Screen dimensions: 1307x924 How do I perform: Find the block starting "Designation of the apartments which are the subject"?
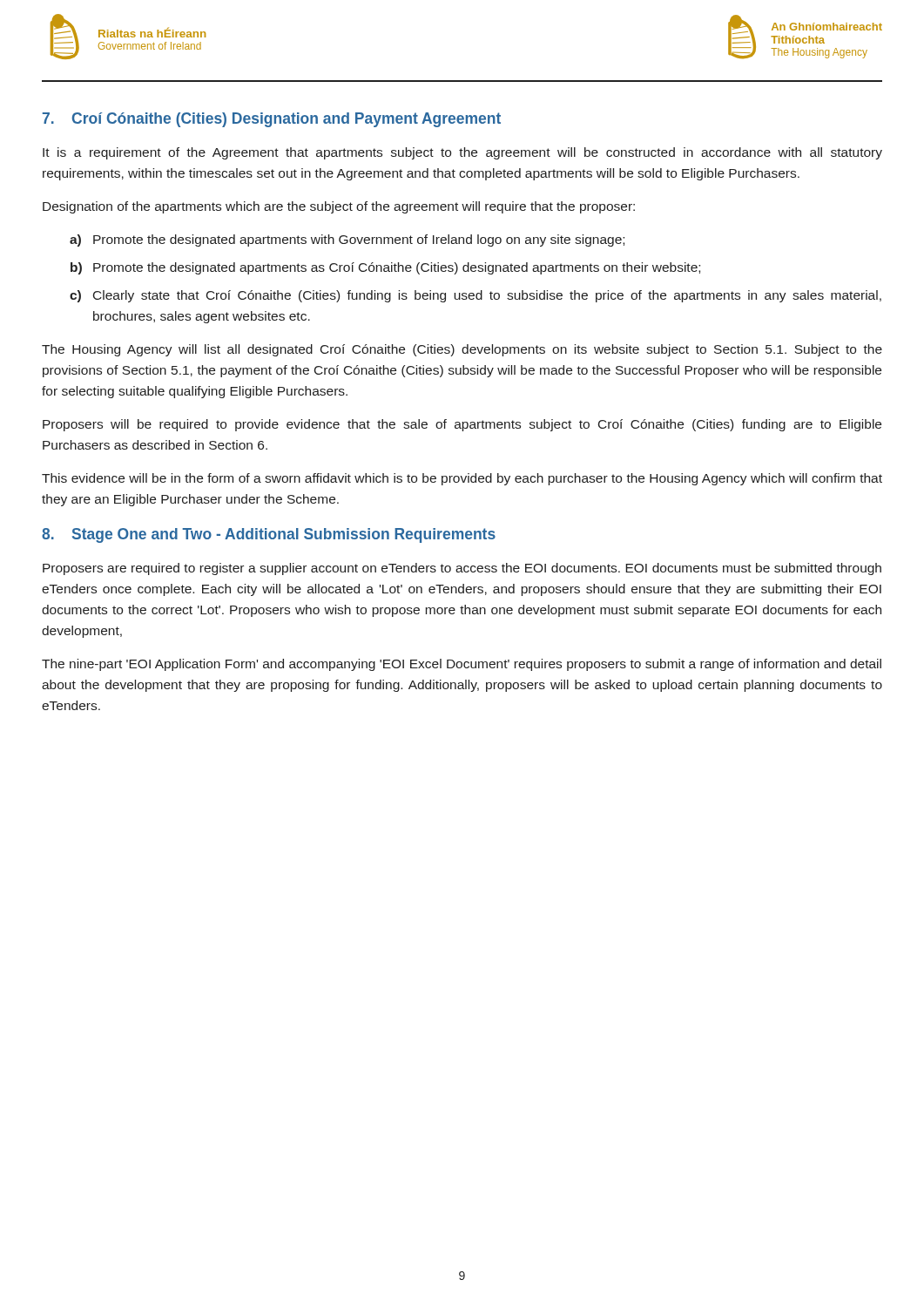pyautogui.click(x=339, y=206)
